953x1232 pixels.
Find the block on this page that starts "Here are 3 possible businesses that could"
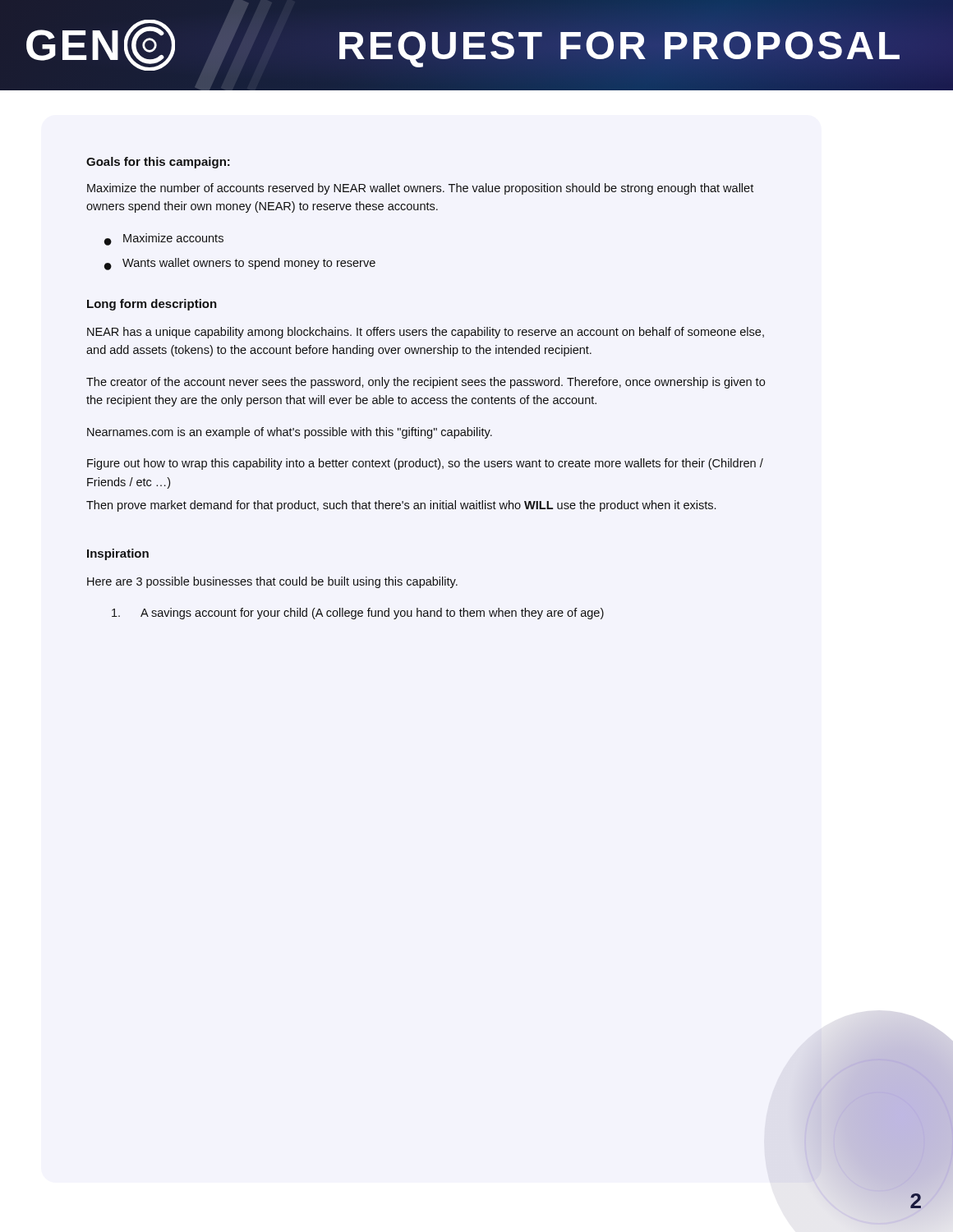(272, 581)
